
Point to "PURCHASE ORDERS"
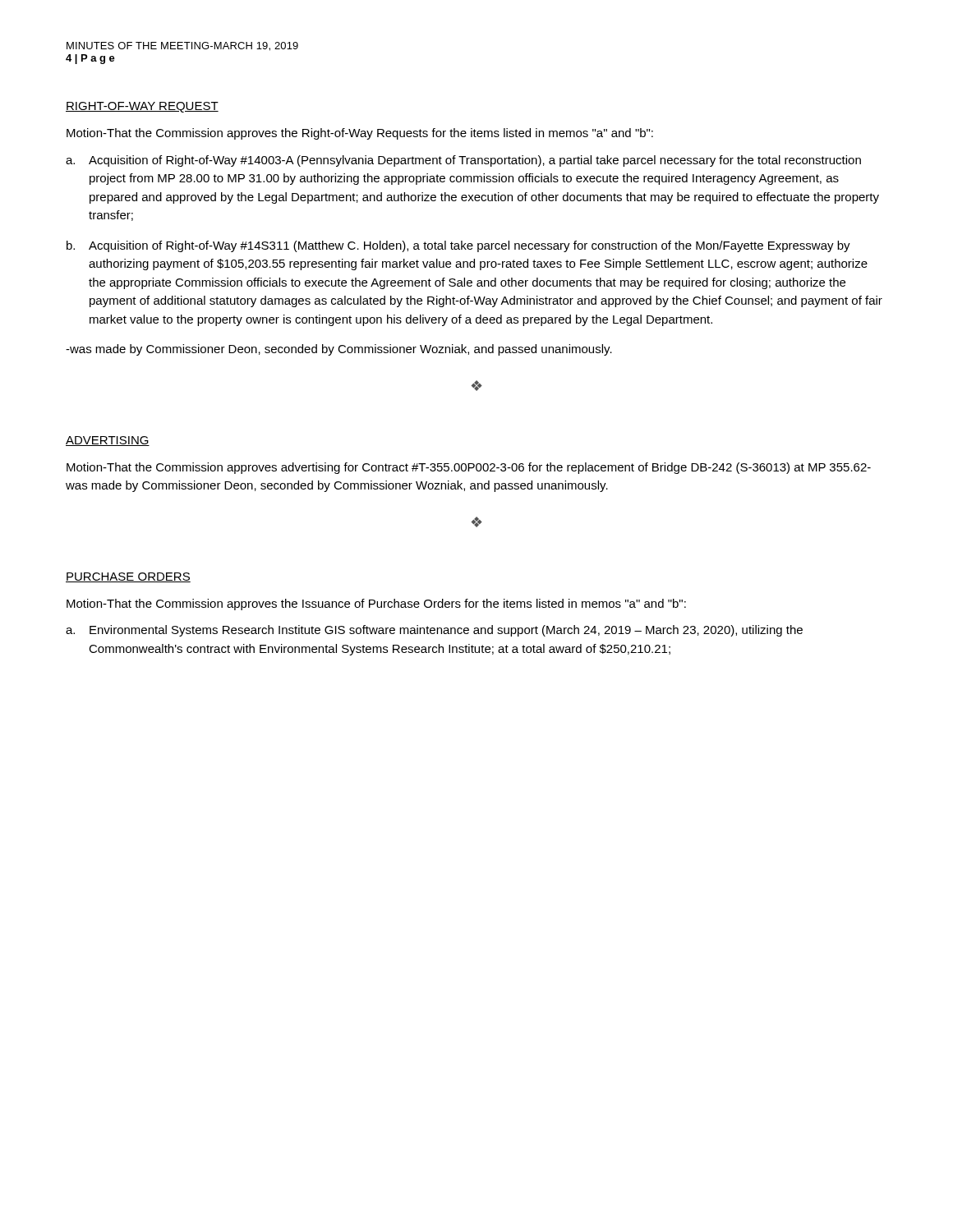128,576
